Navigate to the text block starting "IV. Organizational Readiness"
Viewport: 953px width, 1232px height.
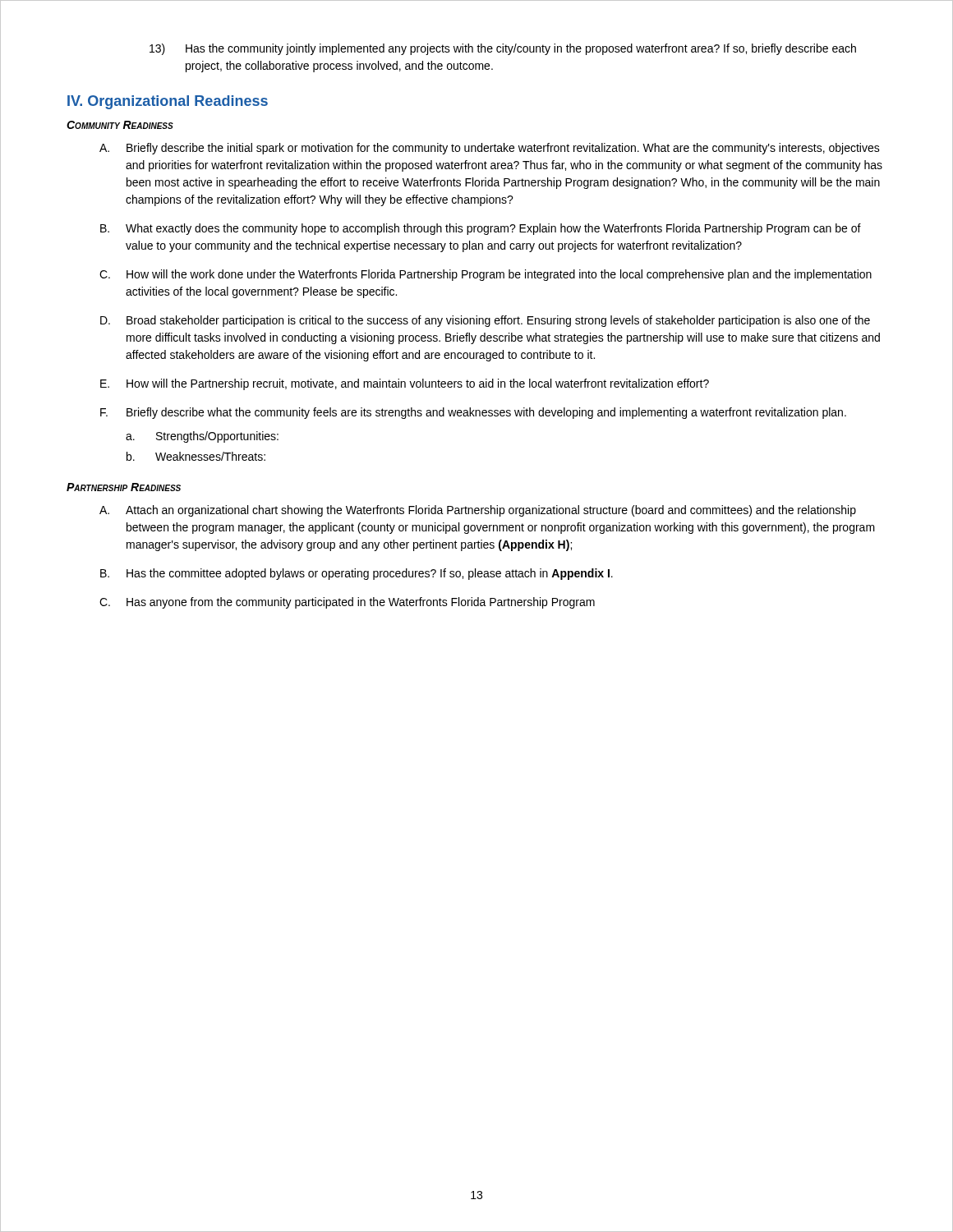(x=168, y=102)
